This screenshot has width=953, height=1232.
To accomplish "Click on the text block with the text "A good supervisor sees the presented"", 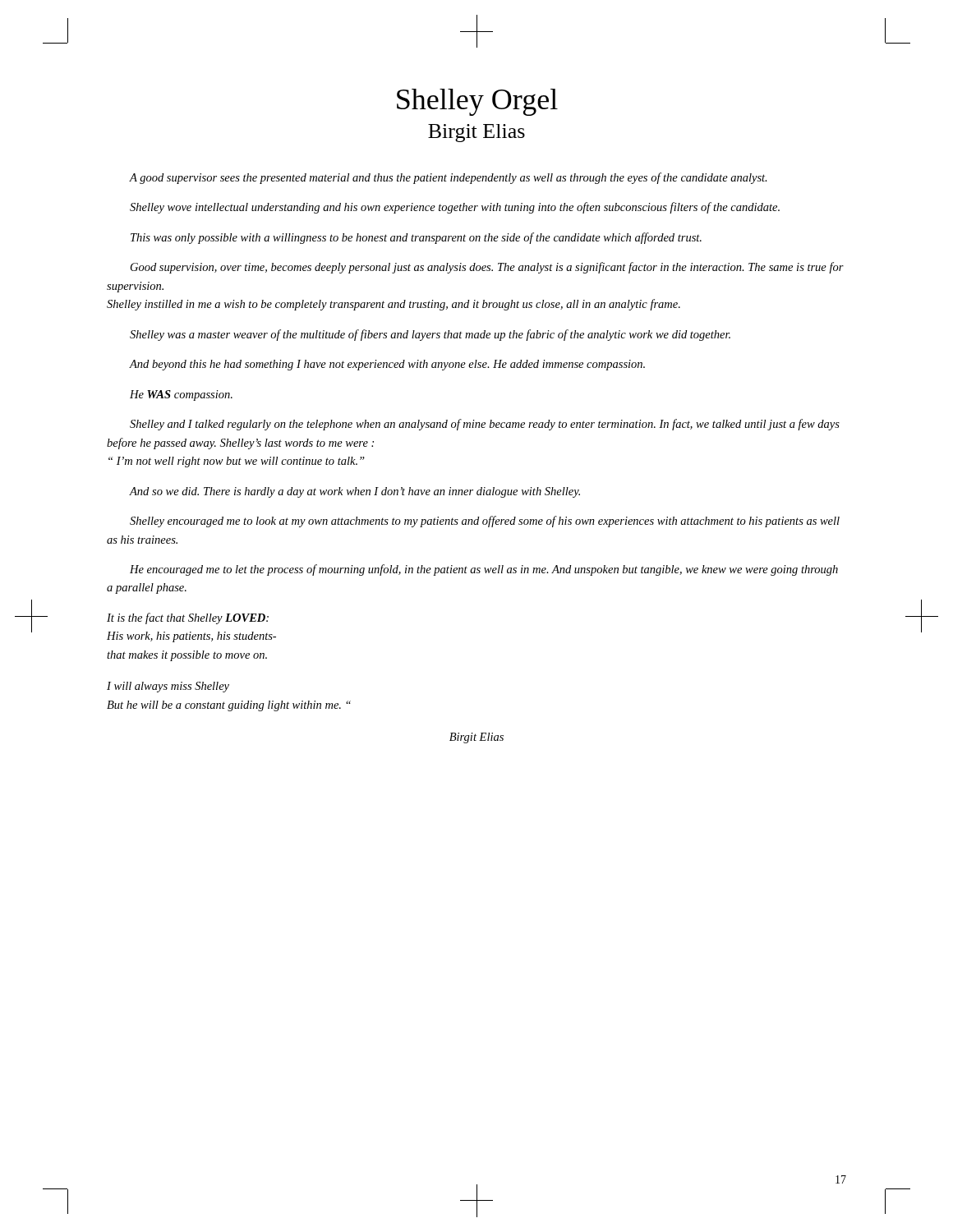I will (x=449, y=177).
